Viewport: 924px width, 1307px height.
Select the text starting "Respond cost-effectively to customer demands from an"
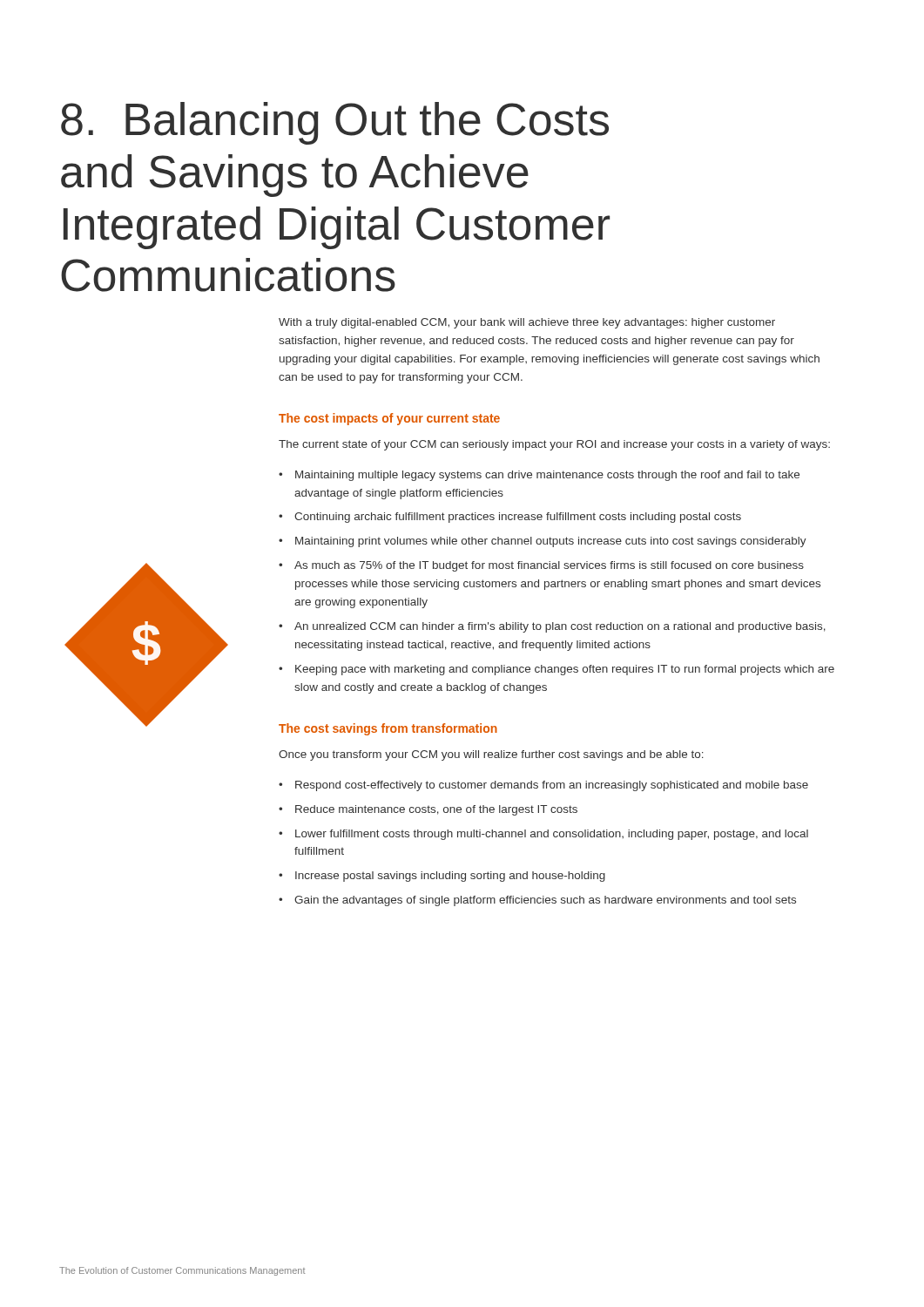551,784
